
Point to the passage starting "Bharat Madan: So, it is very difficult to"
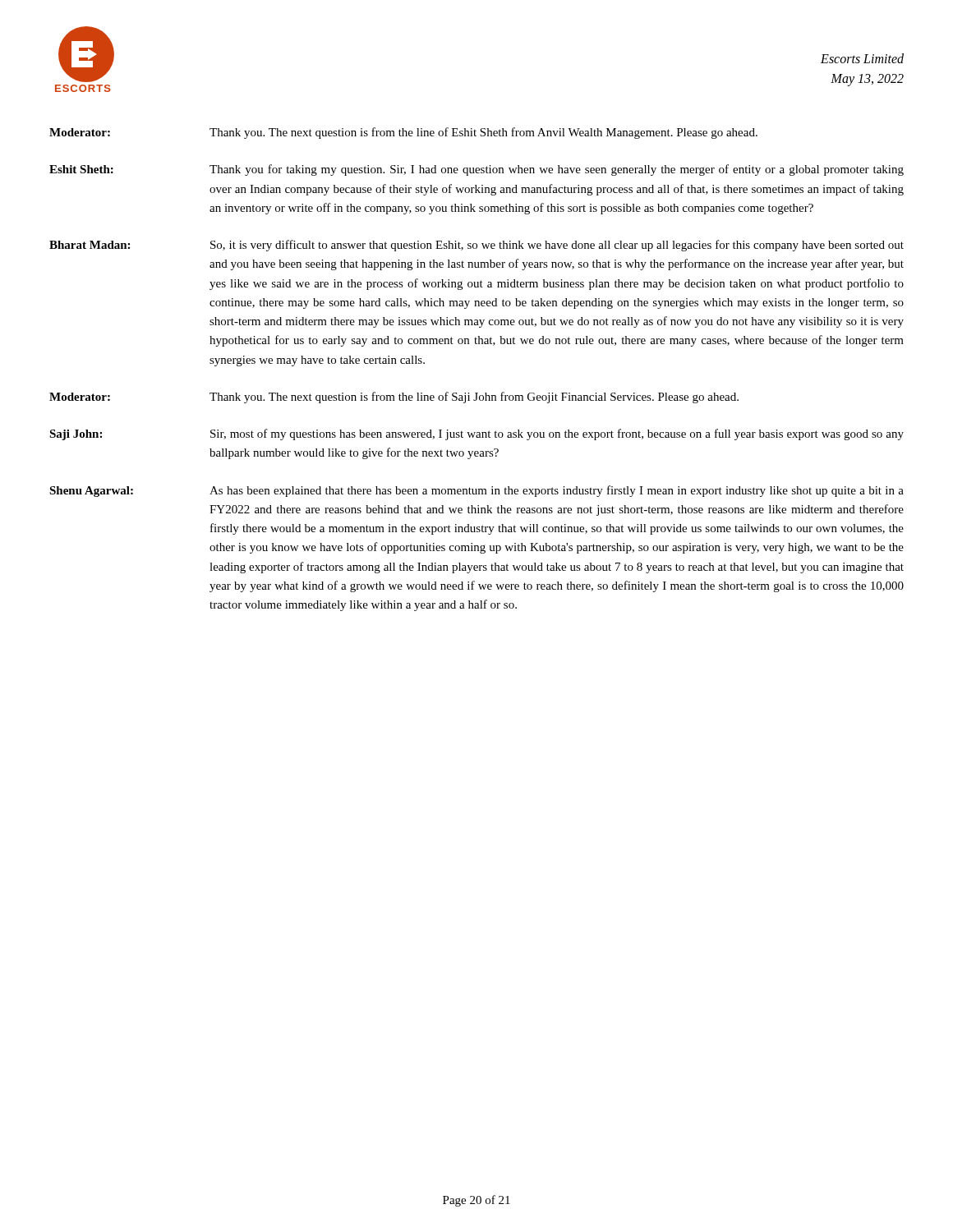(476, 303)
